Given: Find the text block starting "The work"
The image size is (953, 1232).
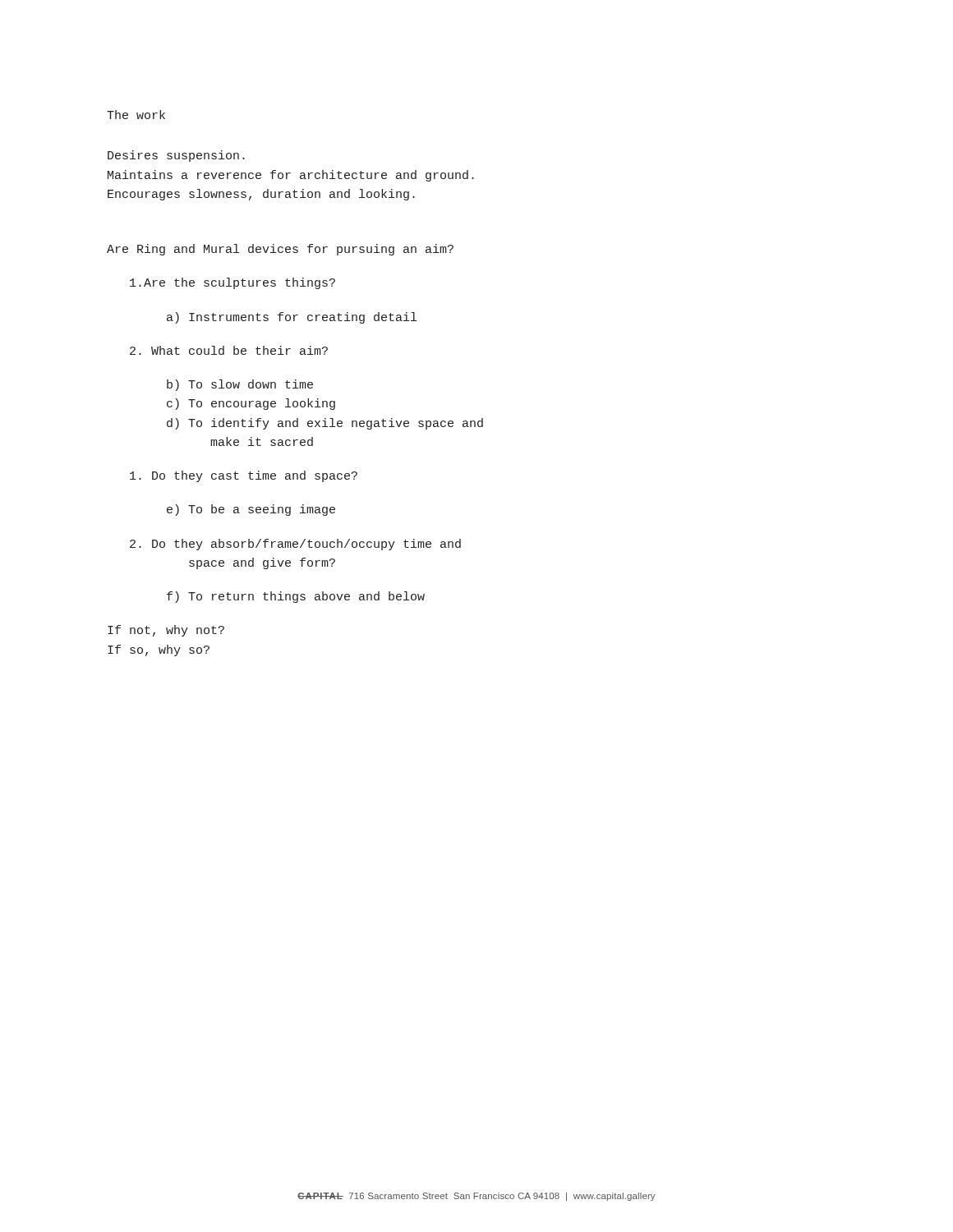Looking at the screenshot, I should coord(136,116).
